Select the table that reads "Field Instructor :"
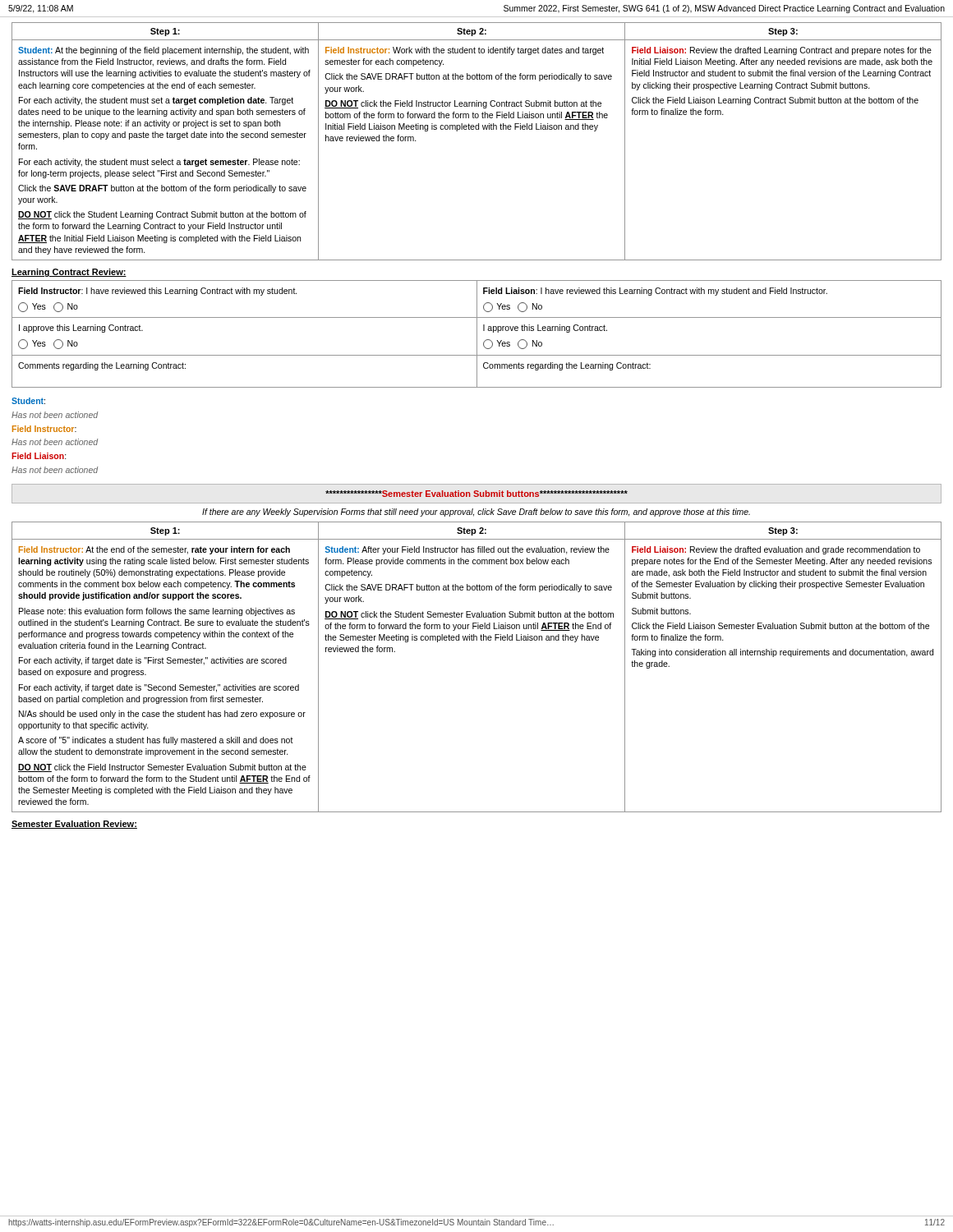The width and height of the screenshot is (953, 1232). coord(476,334)
